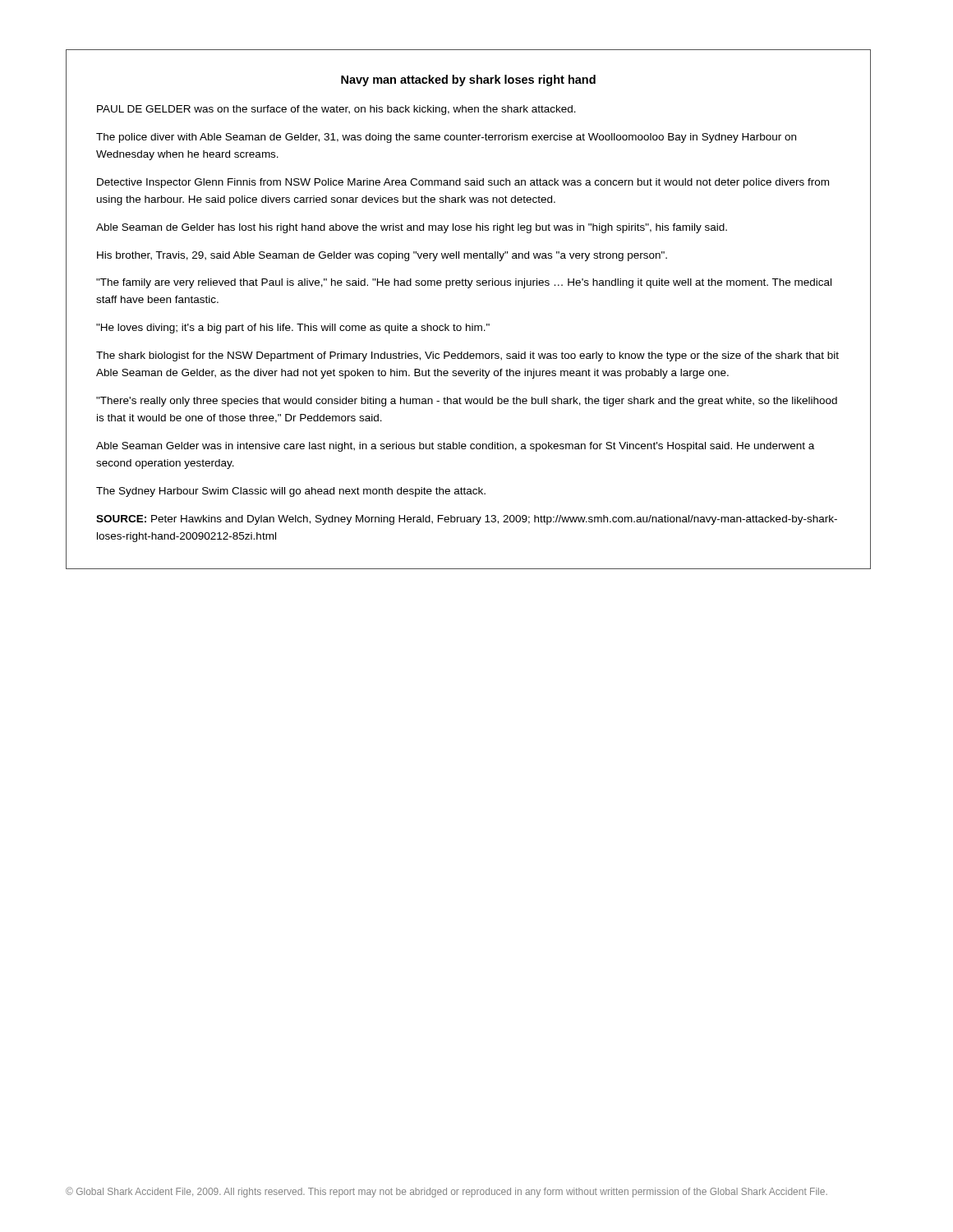
Task: Click on the region starting "Able Seaman de Gelder has"
Action: (x=412, y=227)
